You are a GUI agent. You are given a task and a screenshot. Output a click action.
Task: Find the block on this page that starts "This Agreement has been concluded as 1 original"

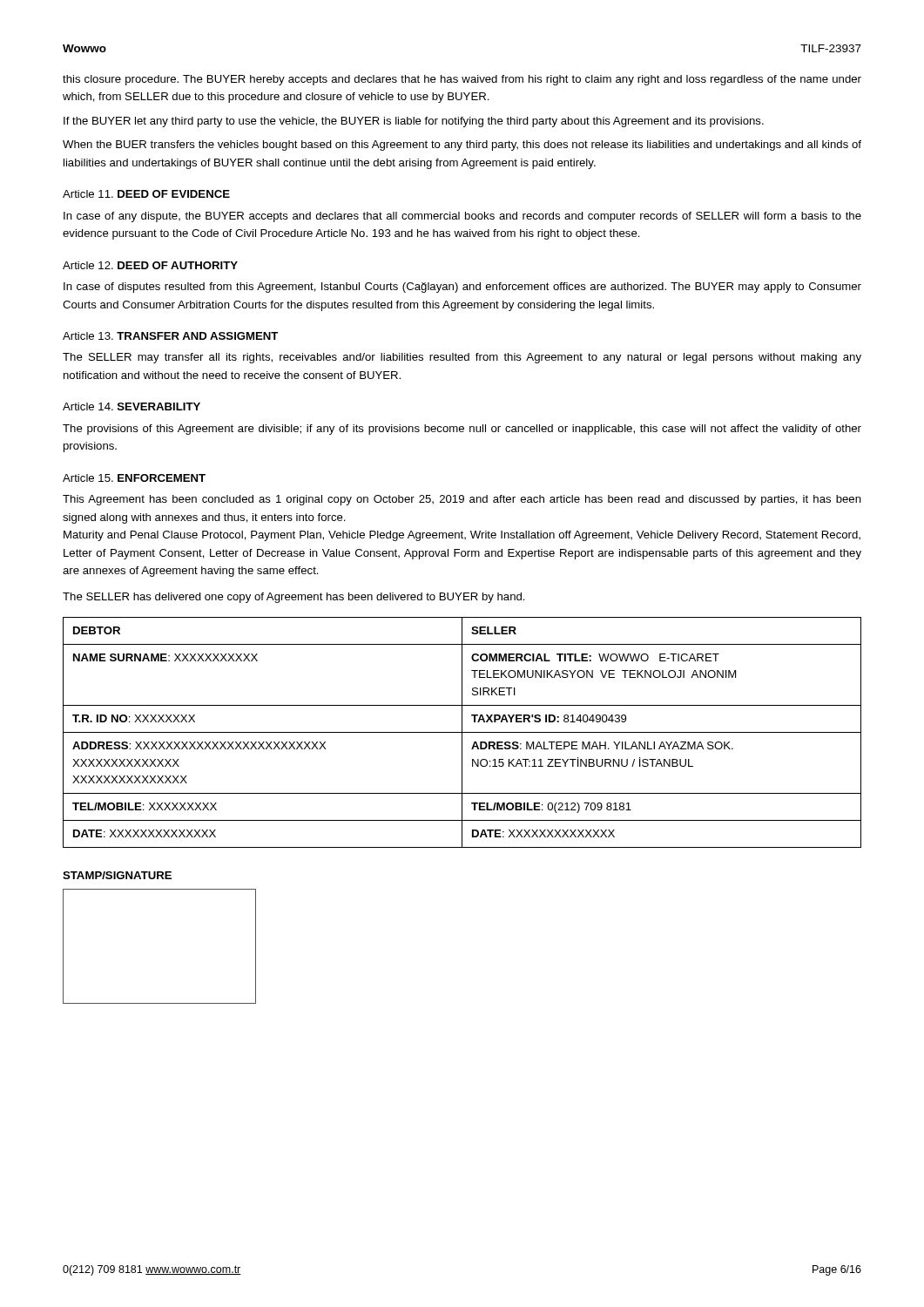click(x=462, y=535)
